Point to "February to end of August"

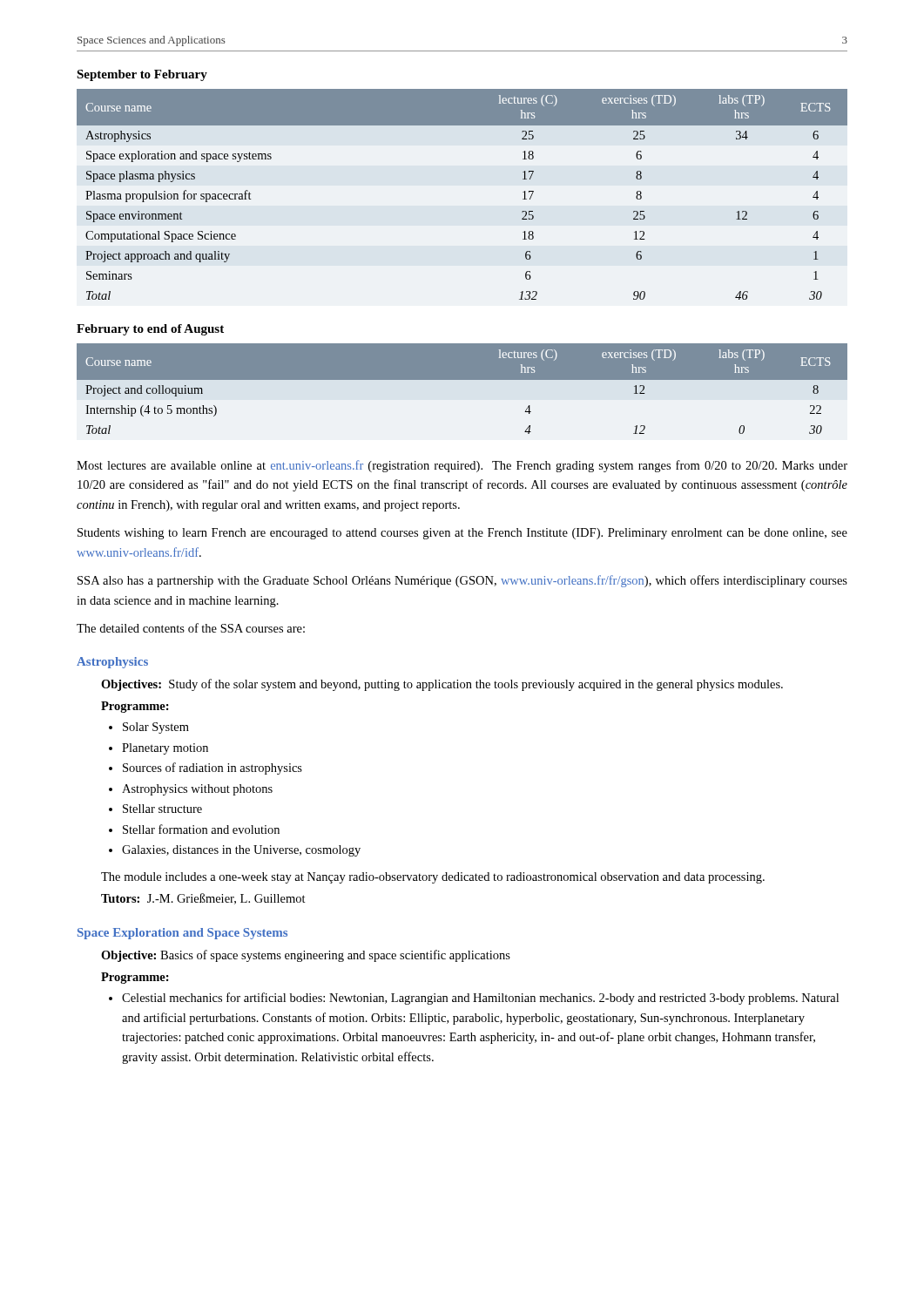click(x=150, y=329)
